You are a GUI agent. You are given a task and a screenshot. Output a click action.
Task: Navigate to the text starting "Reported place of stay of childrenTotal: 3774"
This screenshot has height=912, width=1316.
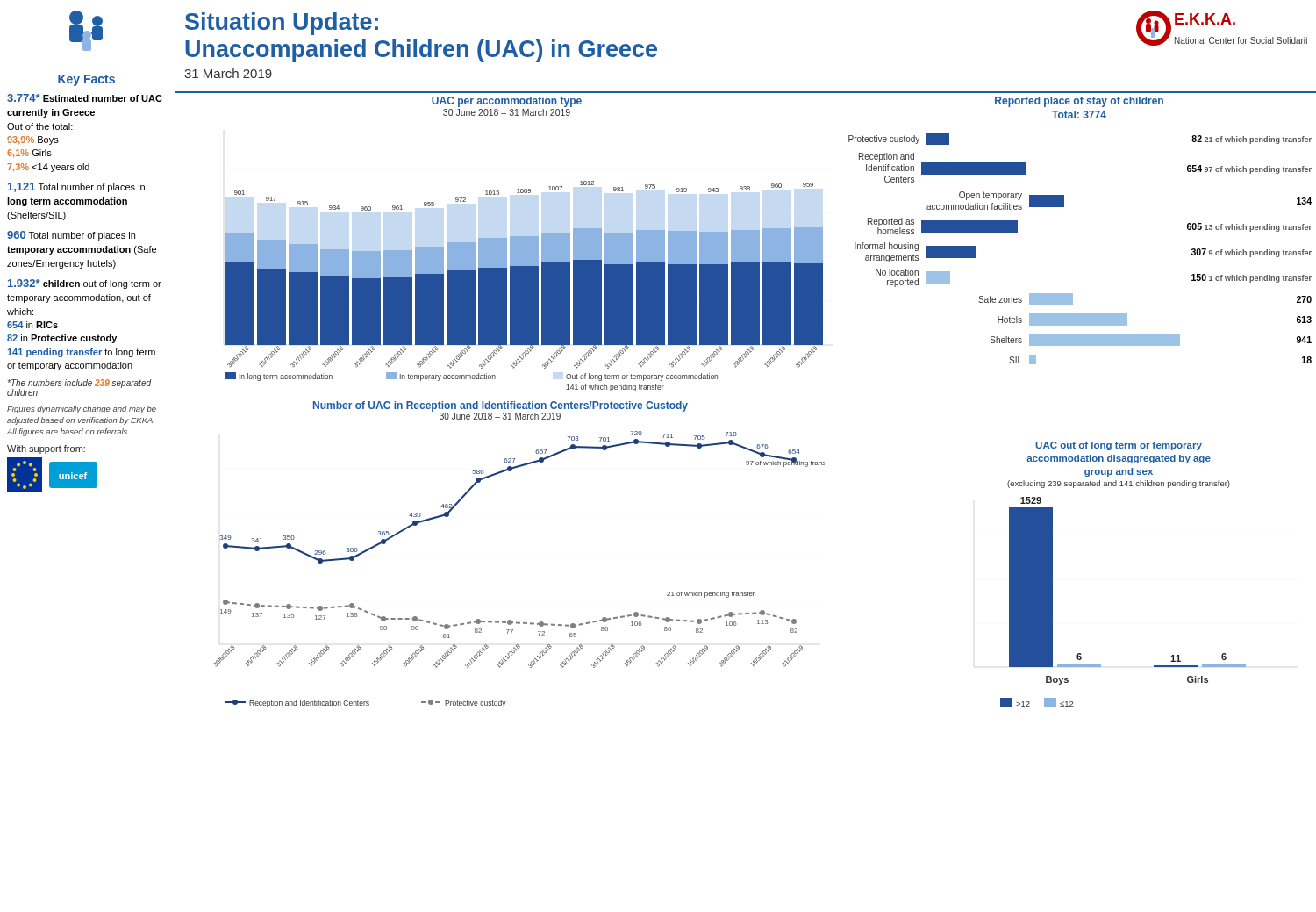(x=1079, y=108)
